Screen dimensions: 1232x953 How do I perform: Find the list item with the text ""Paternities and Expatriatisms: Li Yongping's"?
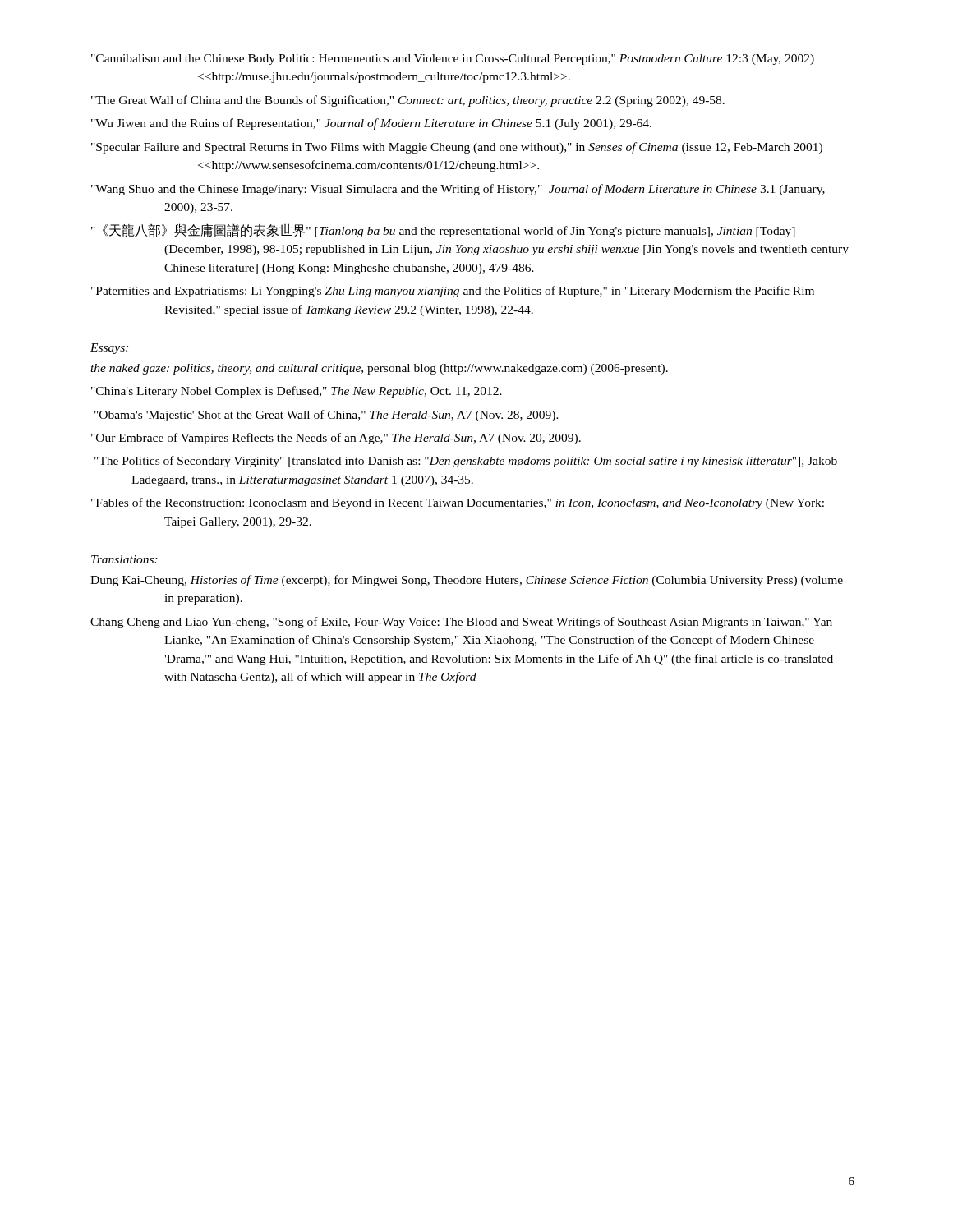tap(452, 300)
